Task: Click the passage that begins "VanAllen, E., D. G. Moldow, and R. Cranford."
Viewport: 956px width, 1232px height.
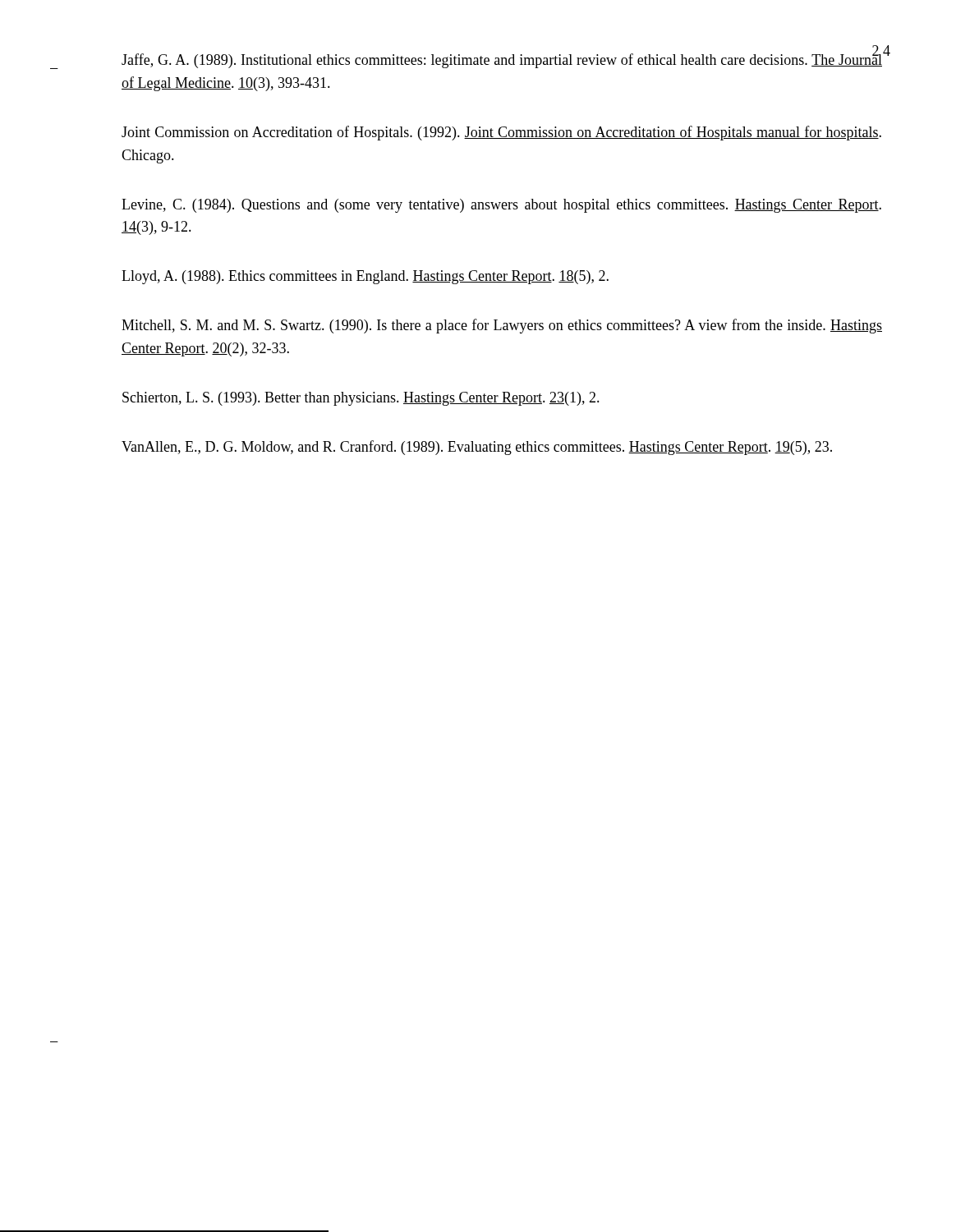Action: point(477,447)
